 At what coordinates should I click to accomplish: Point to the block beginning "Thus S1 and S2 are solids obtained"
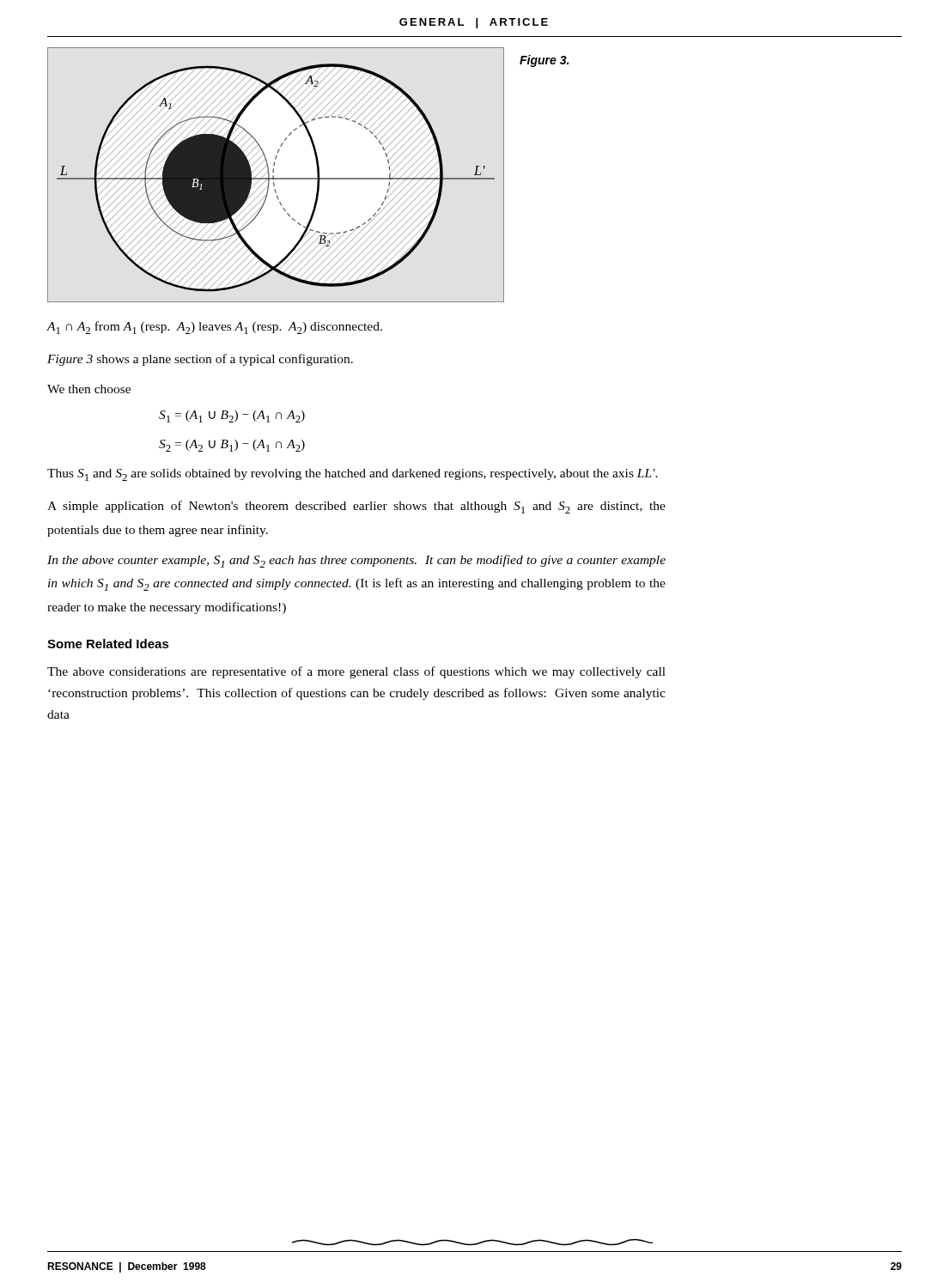click(353, 475)
